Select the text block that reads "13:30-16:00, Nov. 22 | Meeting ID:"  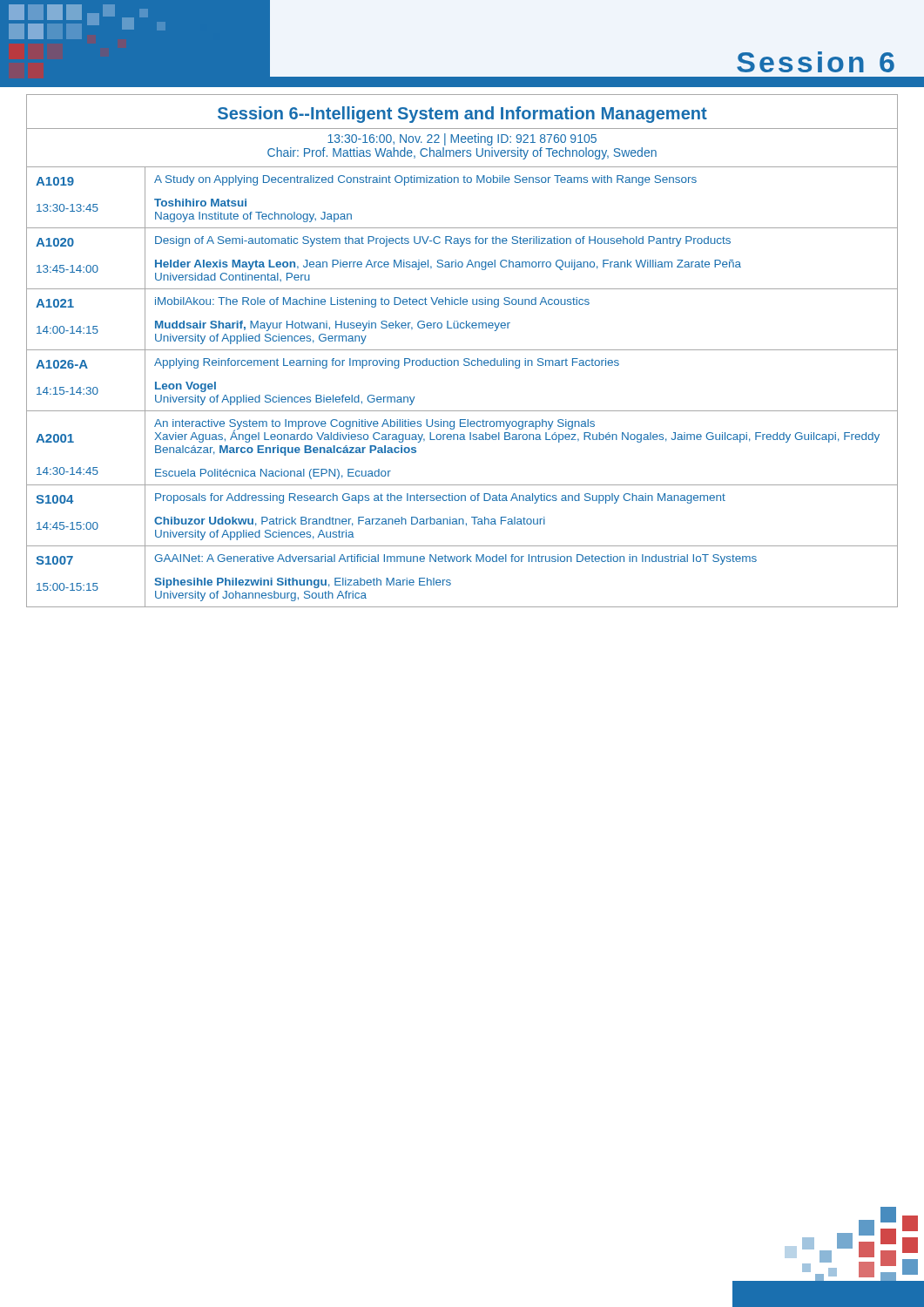click(x=462, y=146)
